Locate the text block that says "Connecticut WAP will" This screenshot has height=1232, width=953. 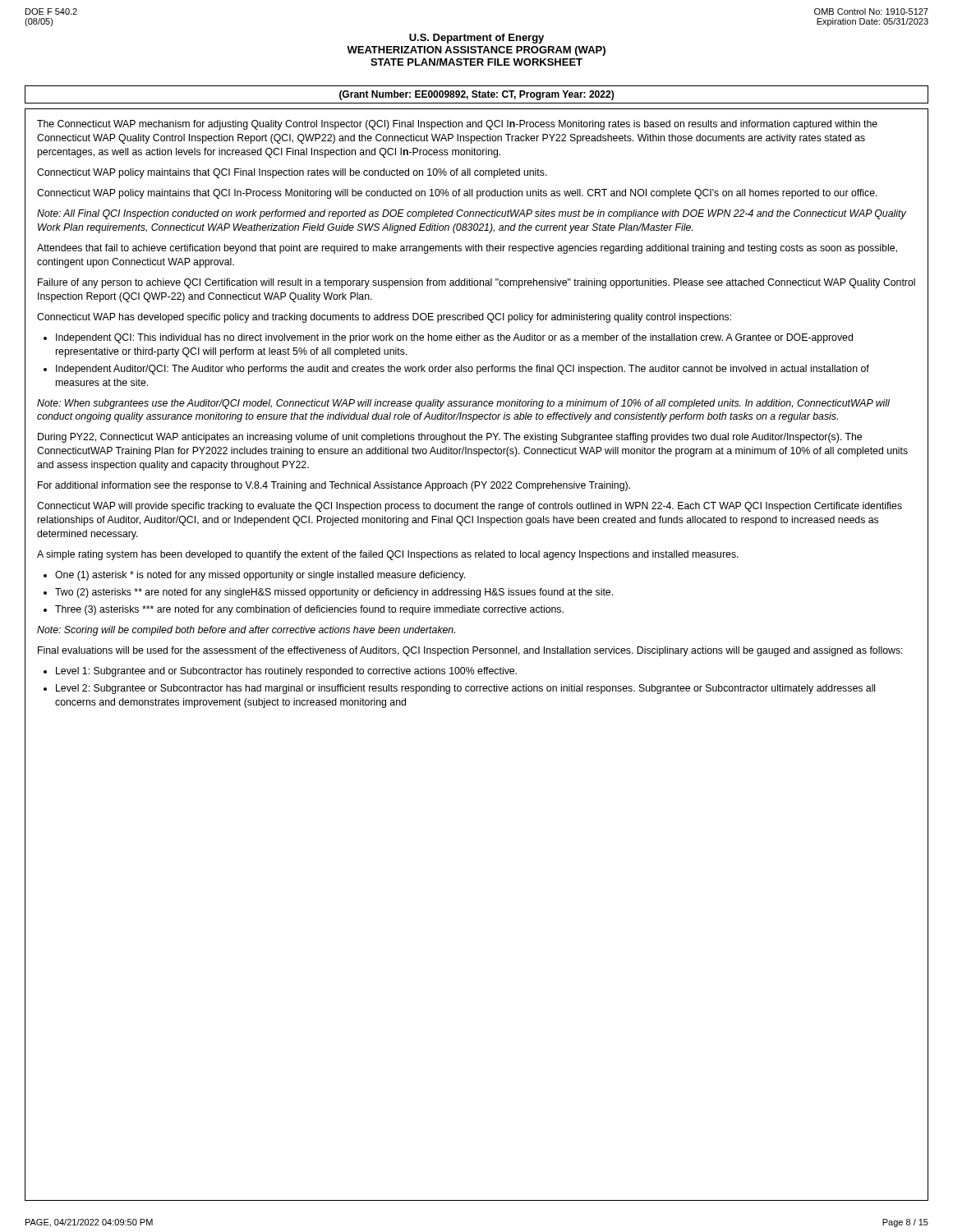pos(476,521)
